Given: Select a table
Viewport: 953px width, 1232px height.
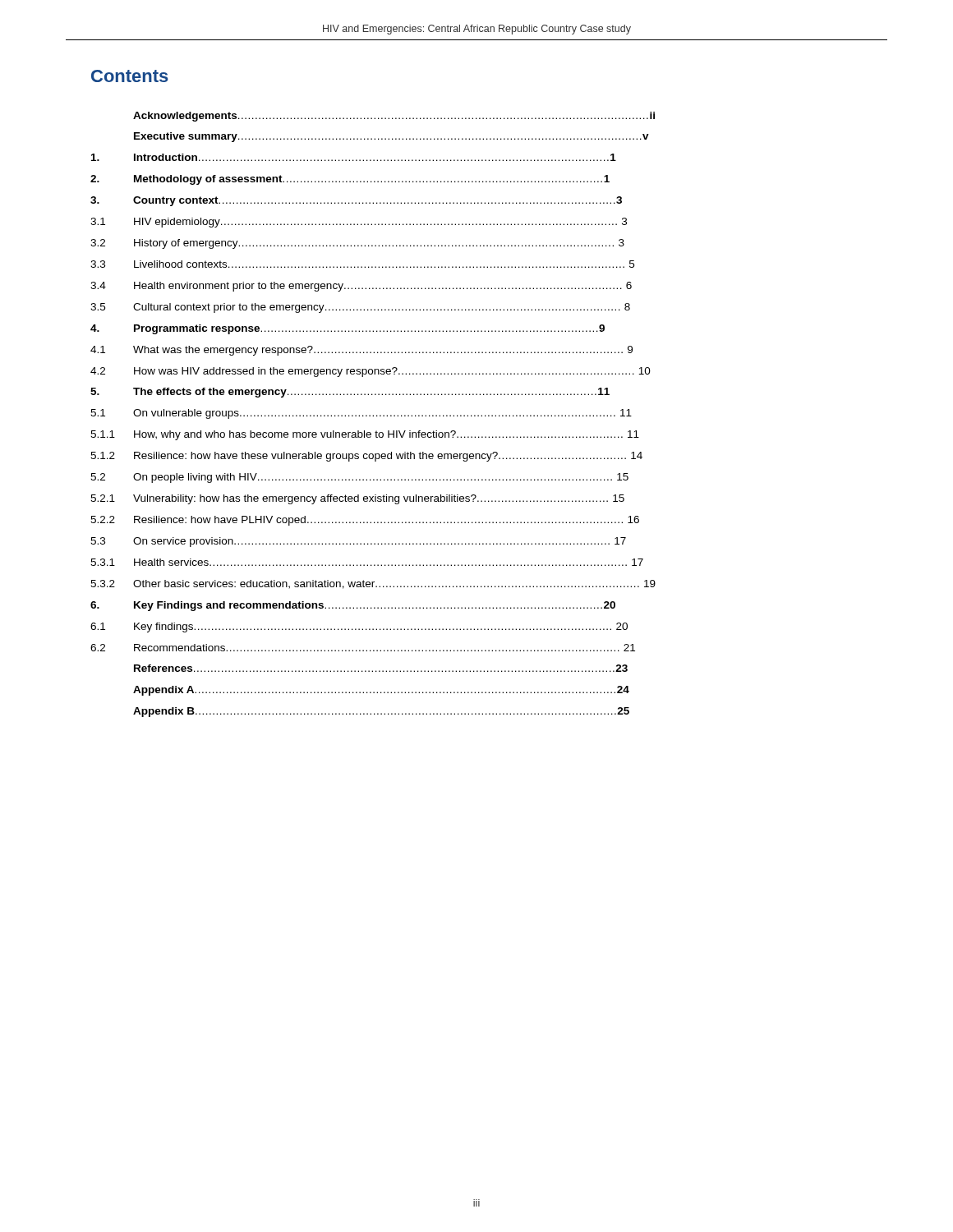Looking at the screenshot, I should (x=476, y=414).
